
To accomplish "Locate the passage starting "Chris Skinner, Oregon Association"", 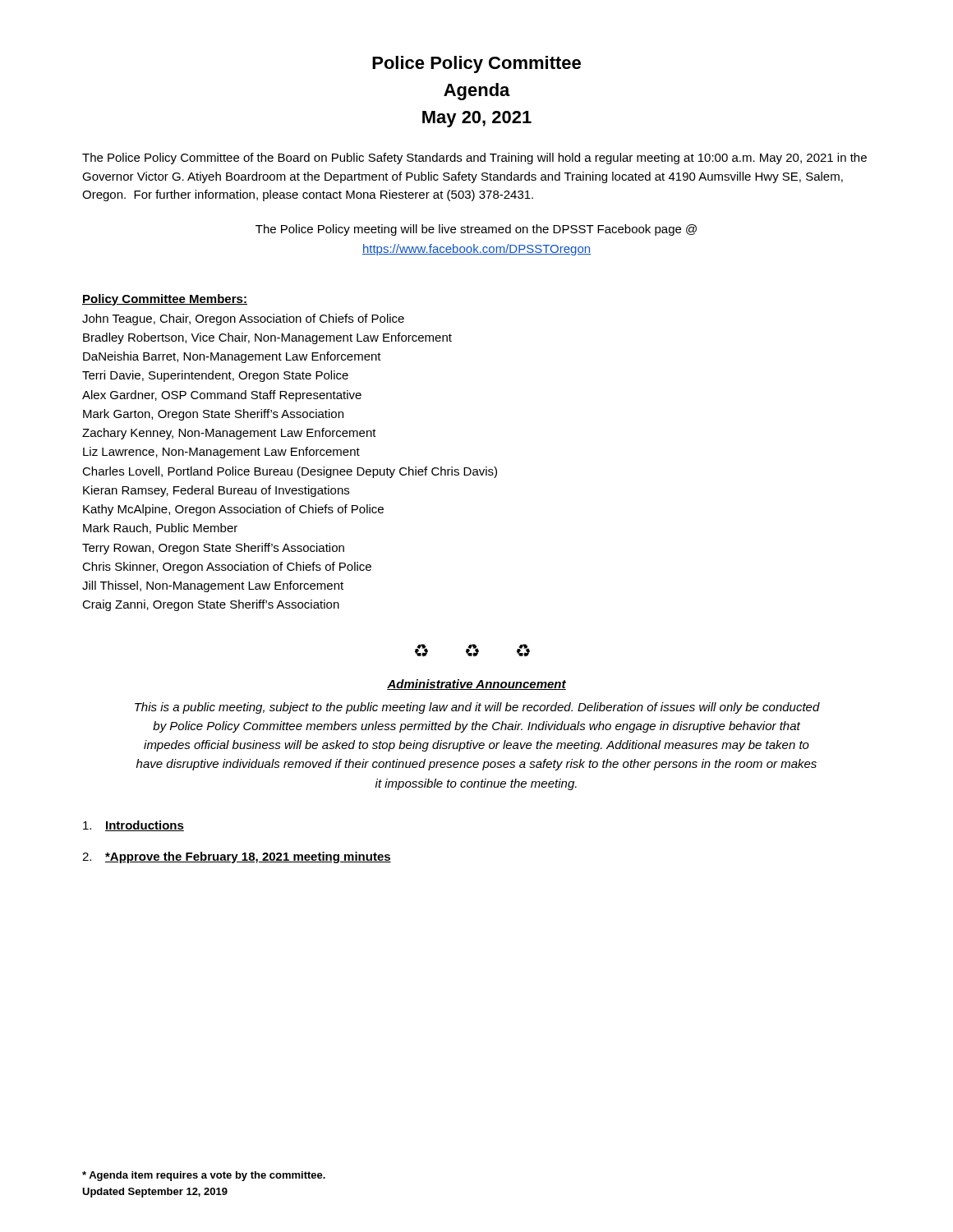I will tap(227, 566).
